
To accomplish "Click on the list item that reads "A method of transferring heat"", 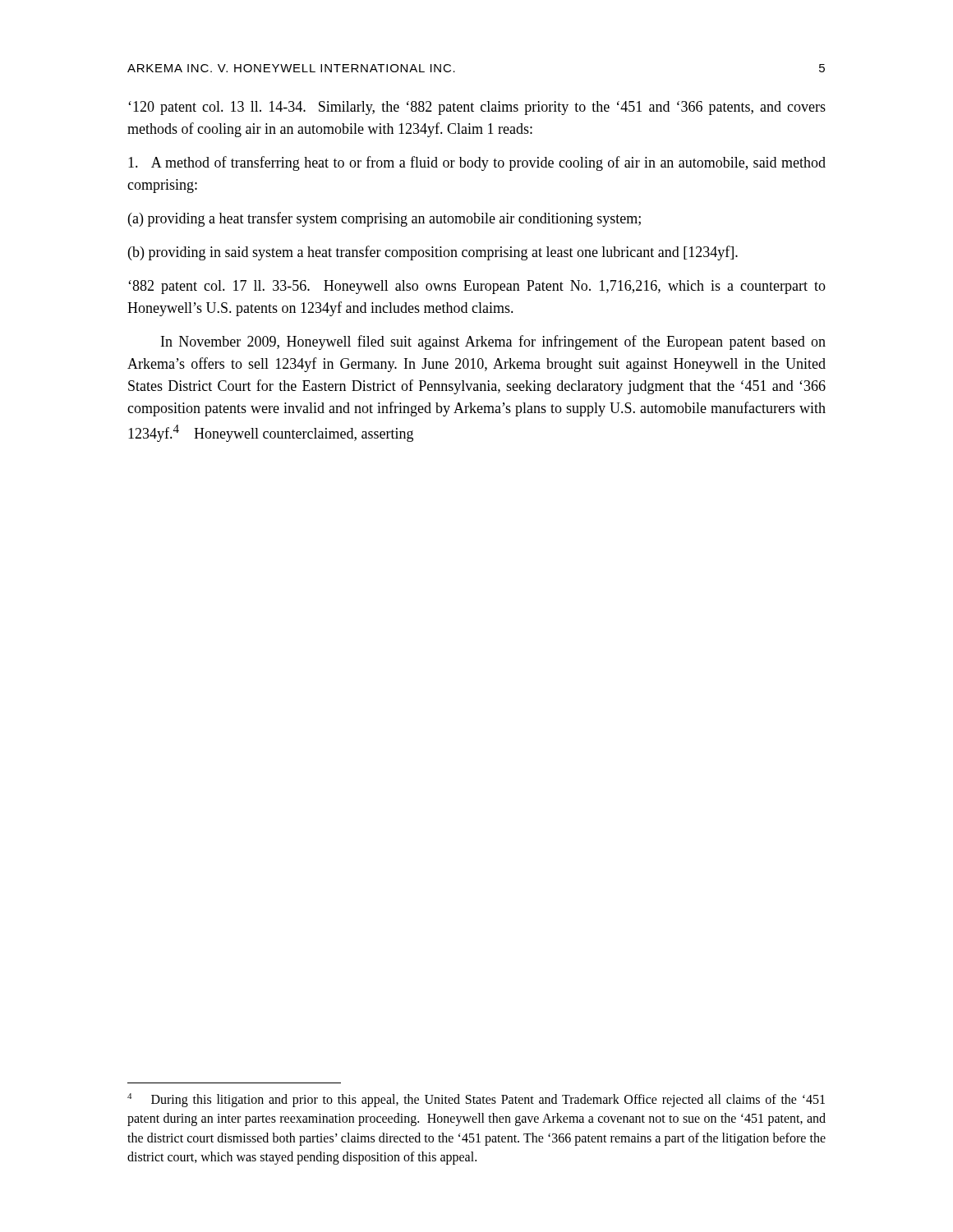I will [x=476, y=173].
